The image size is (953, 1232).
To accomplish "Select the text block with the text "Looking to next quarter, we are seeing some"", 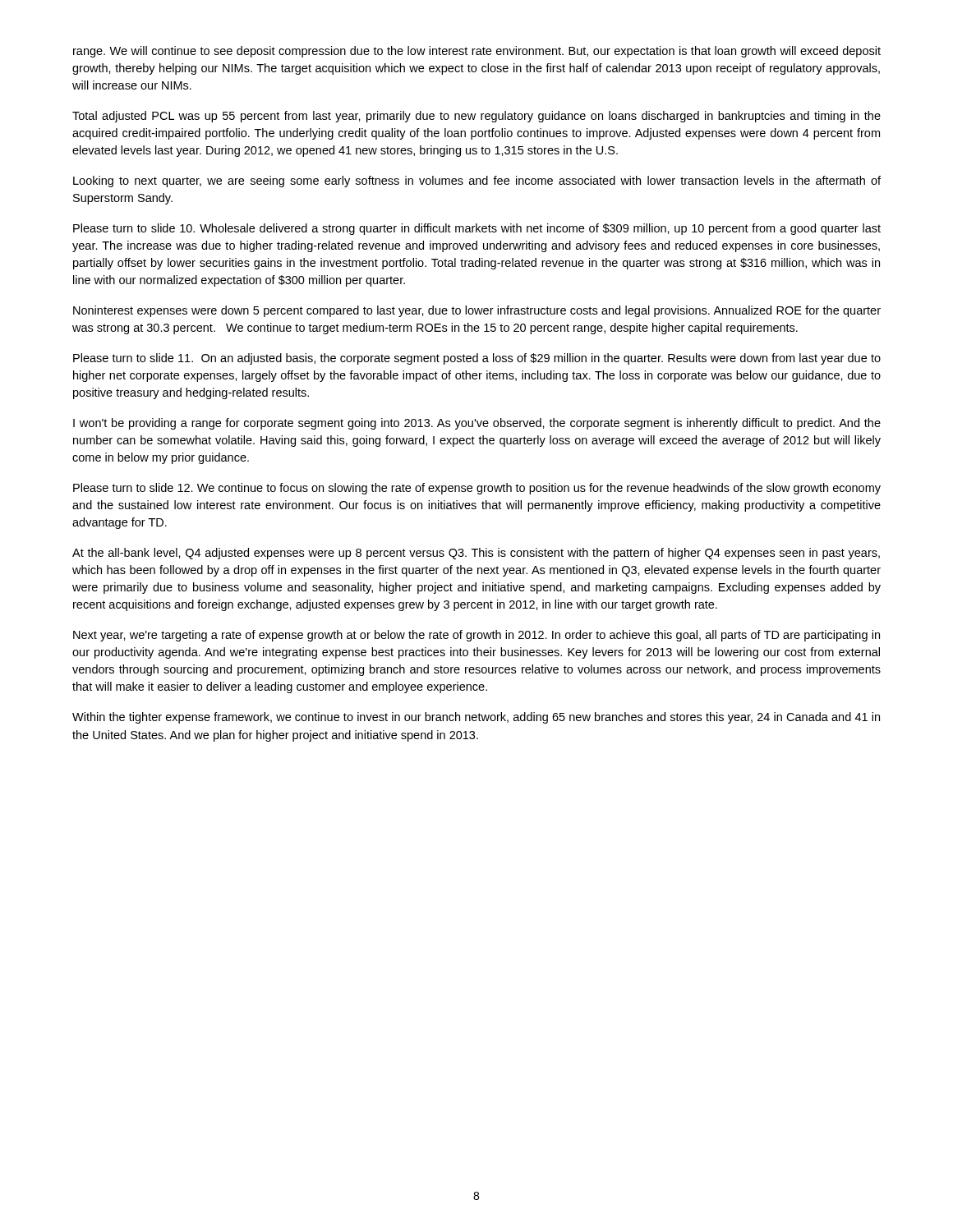I will pos(476,189).
